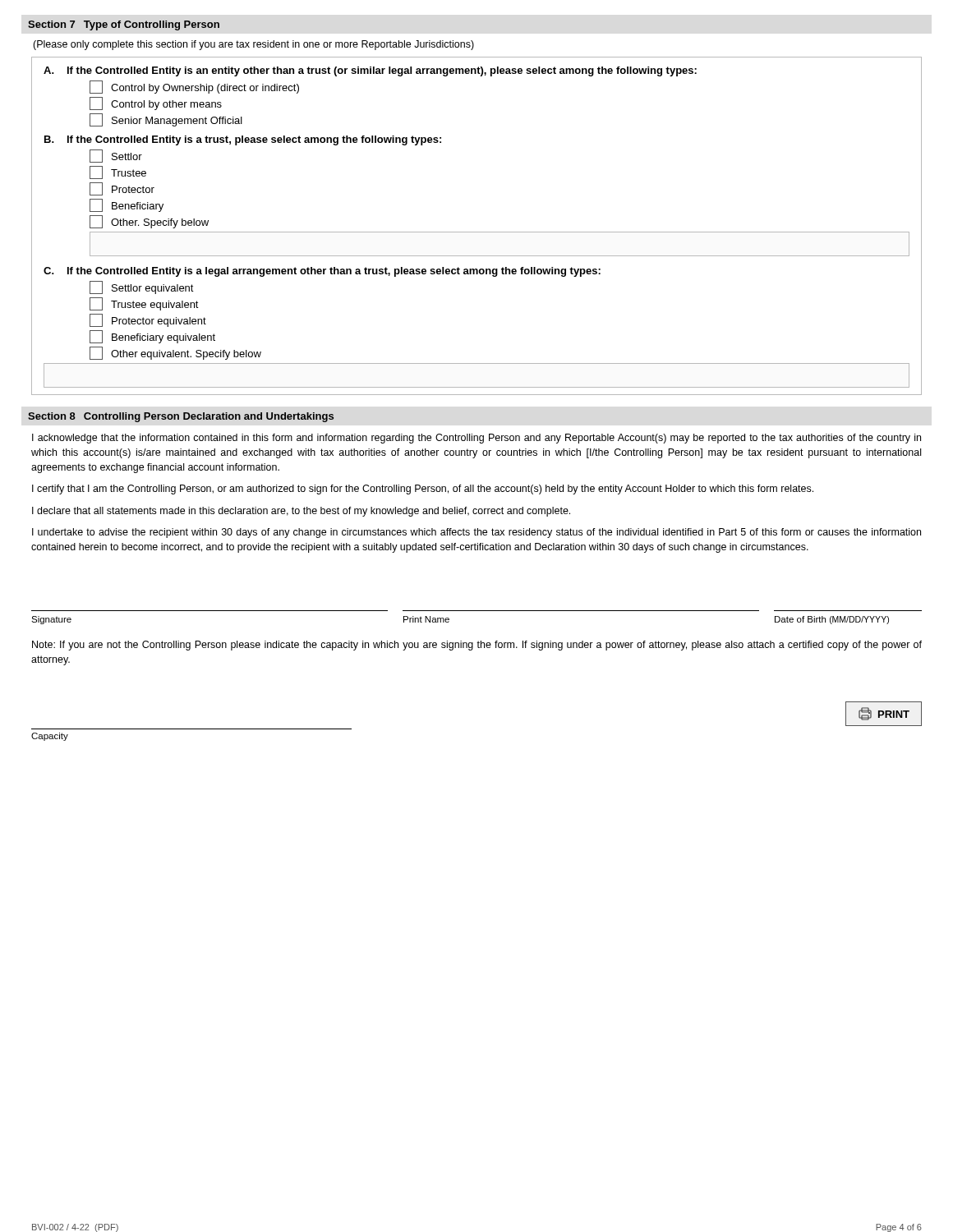Point to "Section 7 Type of Controlling Person"
The width and height of the screenshot is (953, 1232).
pyautogui.click(x=124, y=24)
